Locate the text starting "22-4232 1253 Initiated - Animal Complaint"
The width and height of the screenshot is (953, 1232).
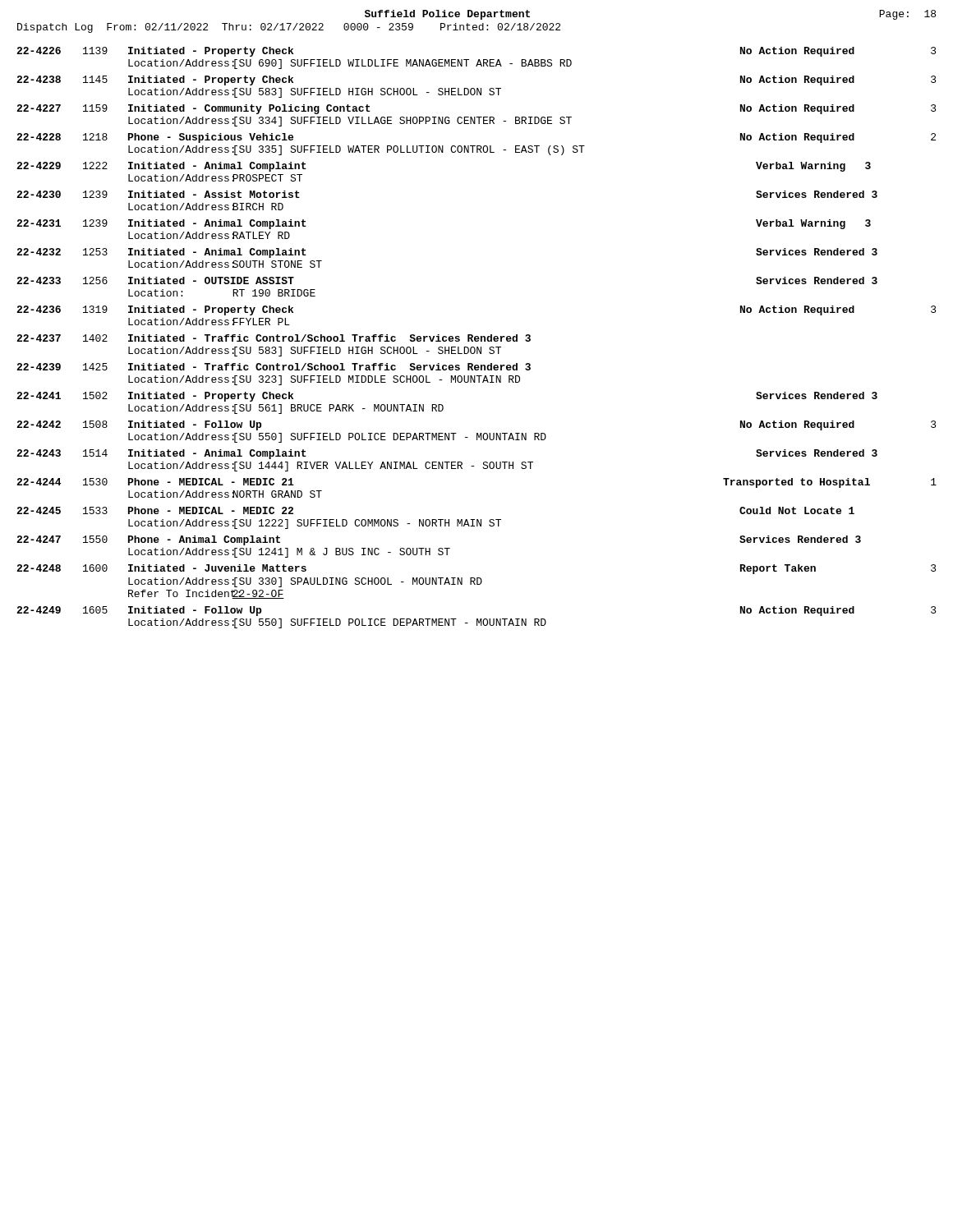click(x=39, y=253)
